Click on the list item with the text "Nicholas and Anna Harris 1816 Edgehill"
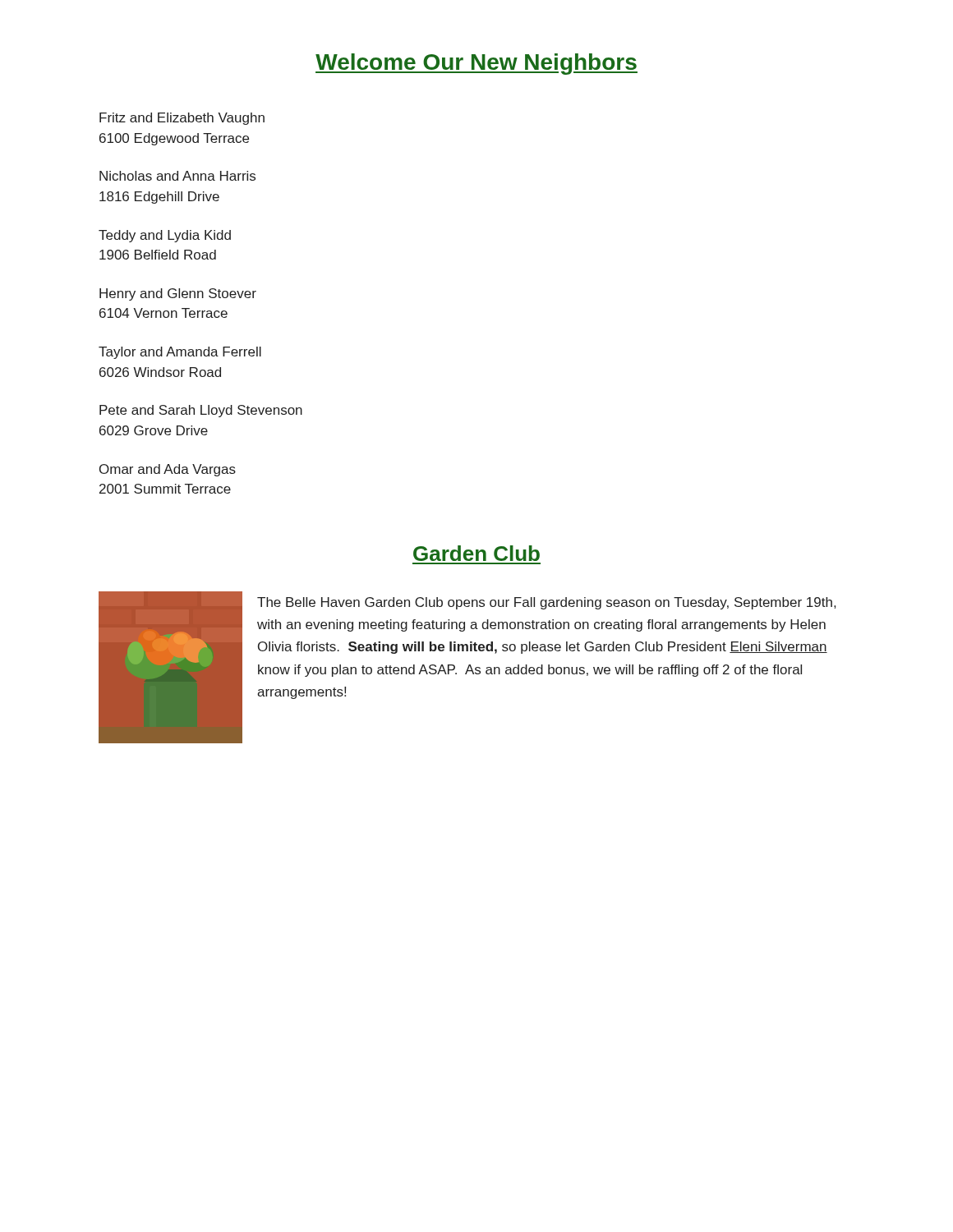This screenshot has width=953, height=1232. click(177, 187)
